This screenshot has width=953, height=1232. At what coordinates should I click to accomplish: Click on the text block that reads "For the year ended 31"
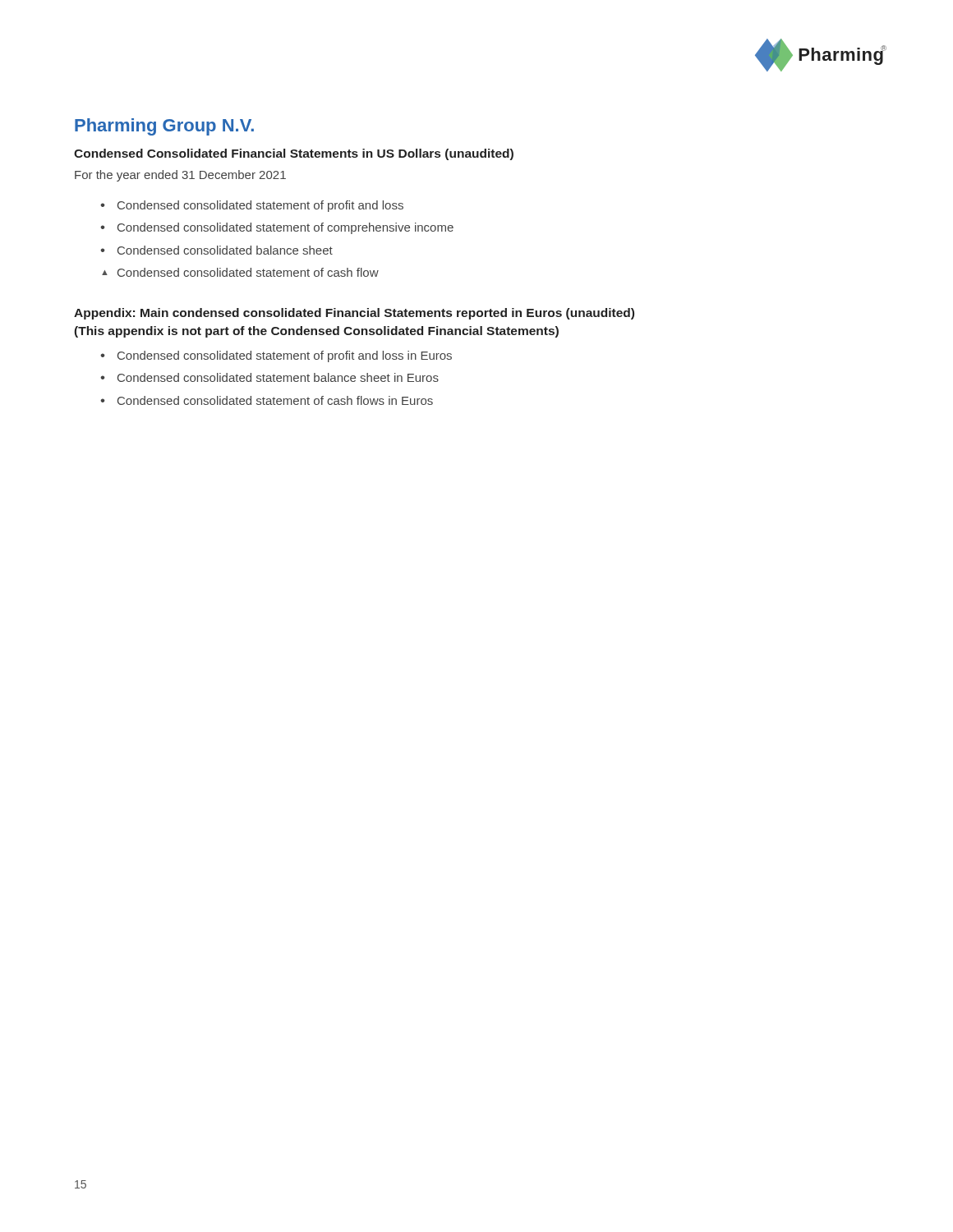tap(180, 175)
